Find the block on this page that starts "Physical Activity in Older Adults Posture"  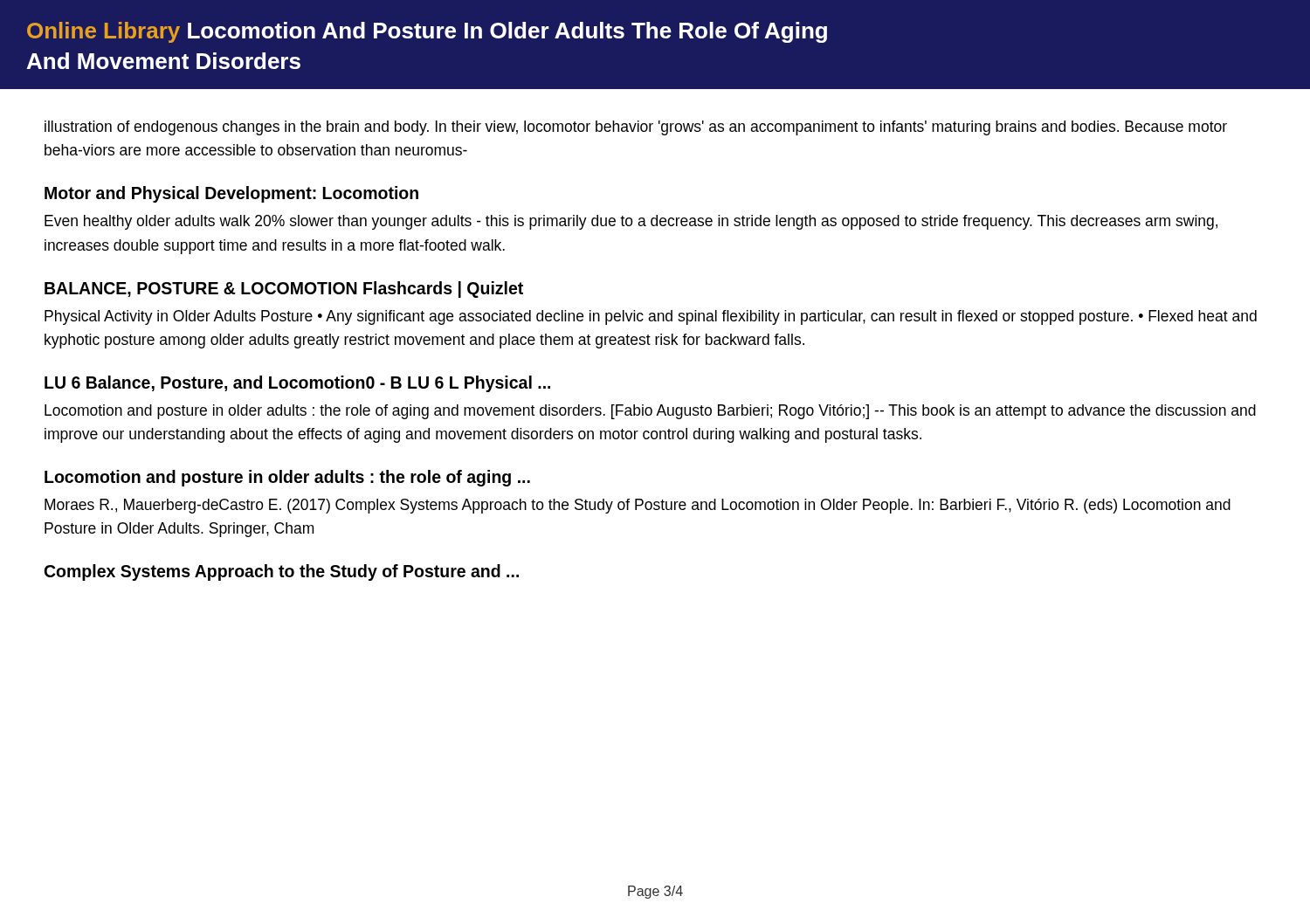pos(650,328)
